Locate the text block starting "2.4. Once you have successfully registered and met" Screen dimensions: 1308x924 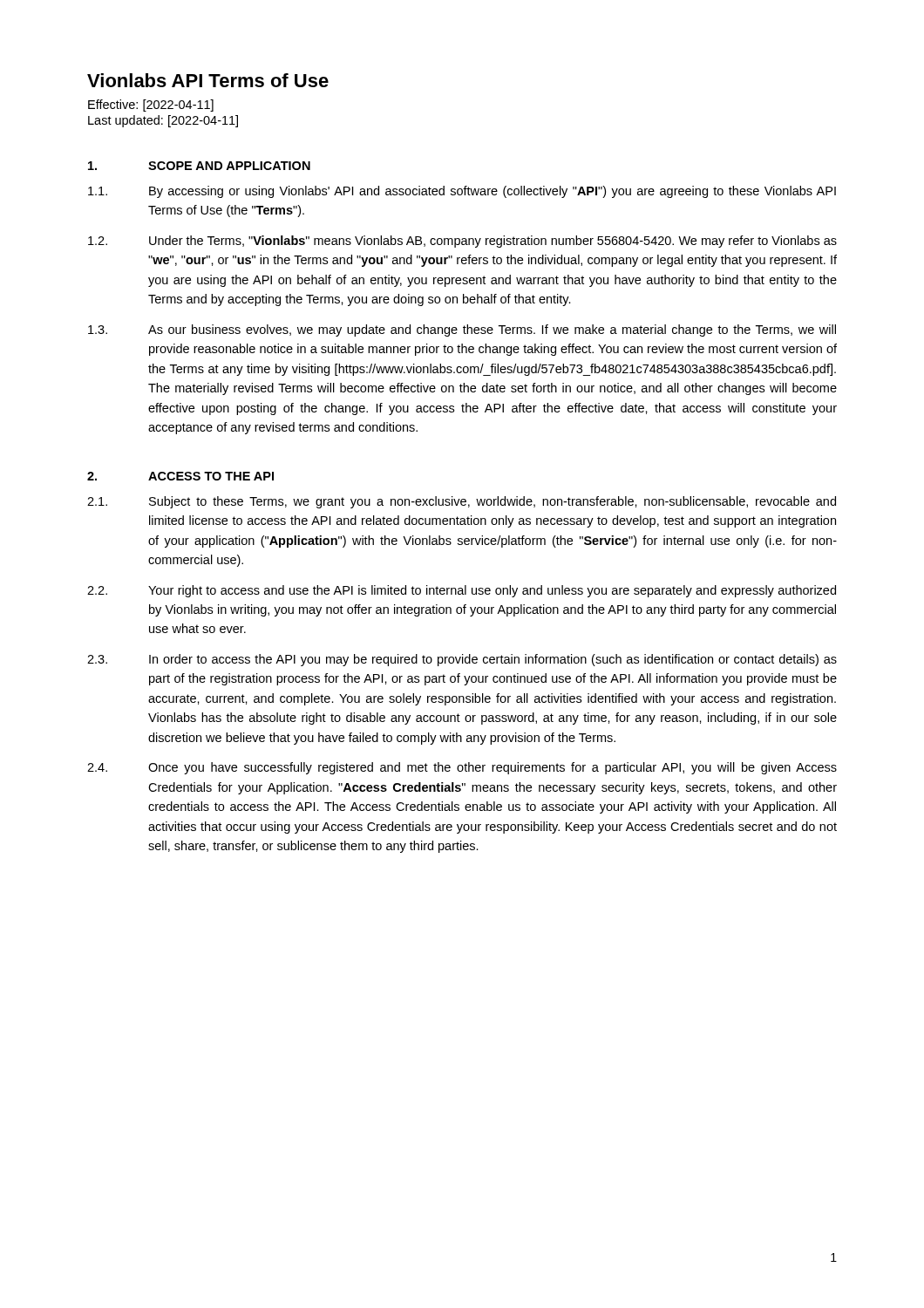[462, 807]
